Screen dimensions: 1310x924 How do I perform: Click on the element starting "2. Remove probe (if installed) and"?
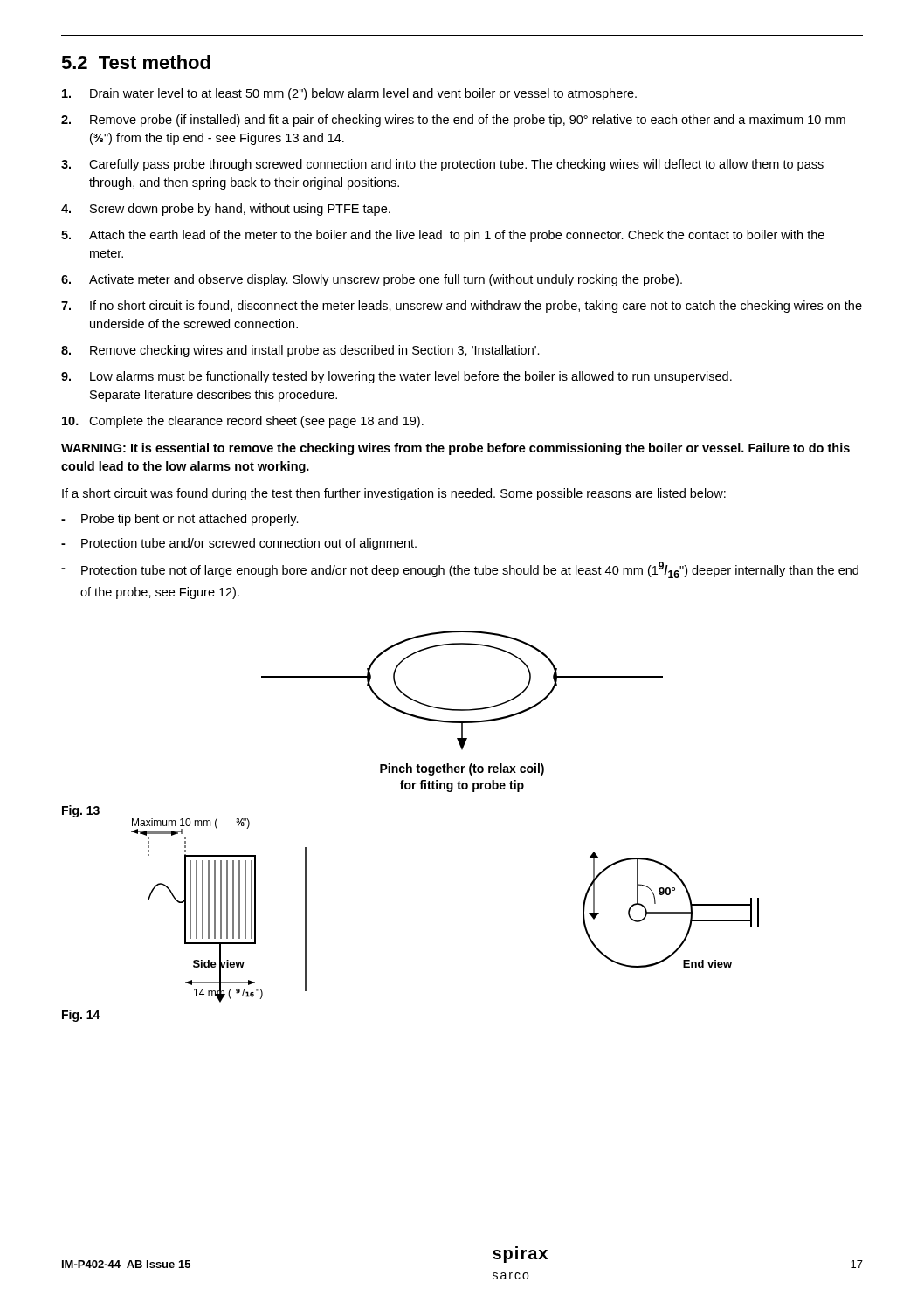coord(462,129)
